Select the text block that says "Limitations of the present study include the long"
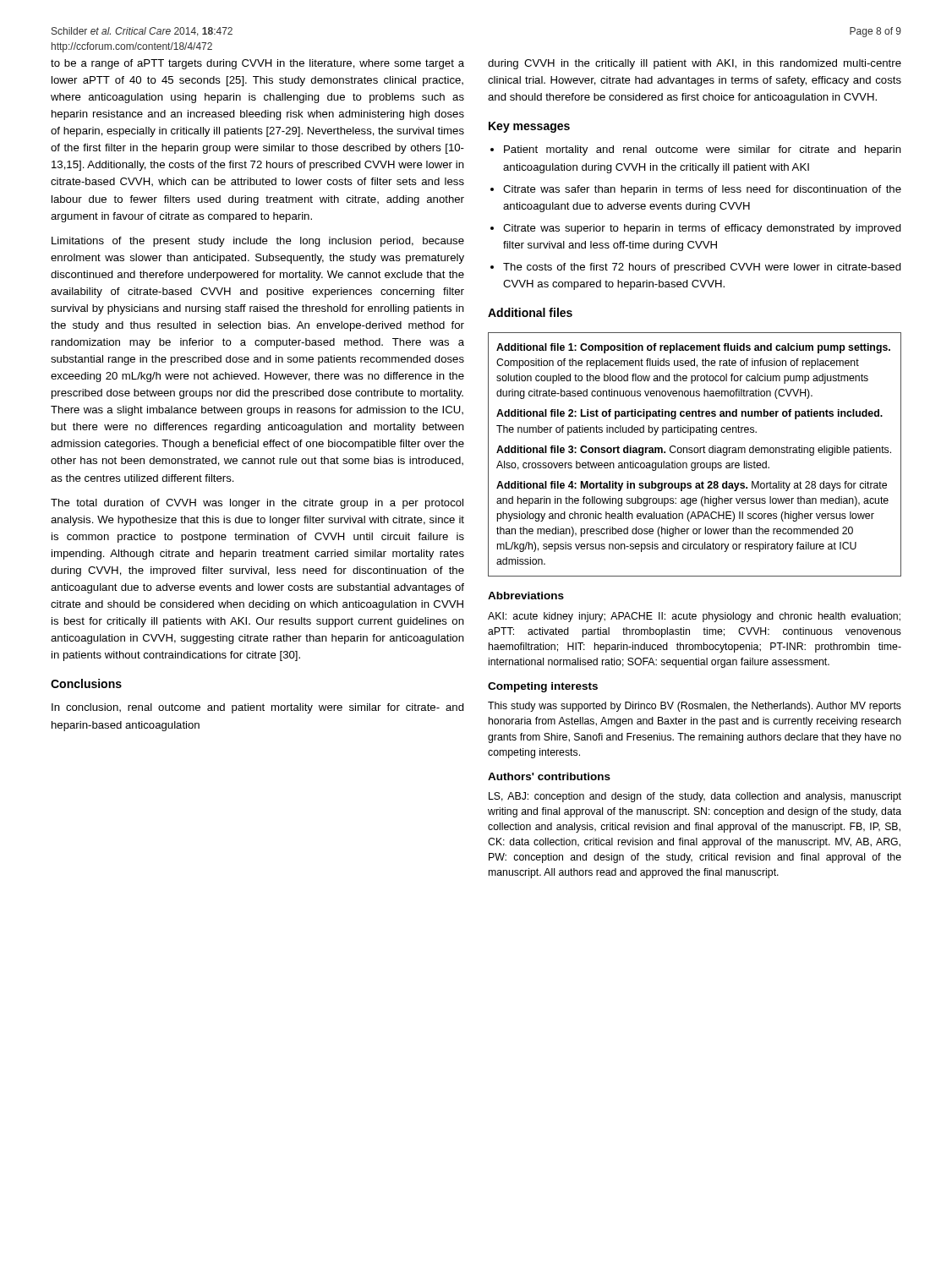This screenshot has width=952, height=1268. (x=257, y=359)
